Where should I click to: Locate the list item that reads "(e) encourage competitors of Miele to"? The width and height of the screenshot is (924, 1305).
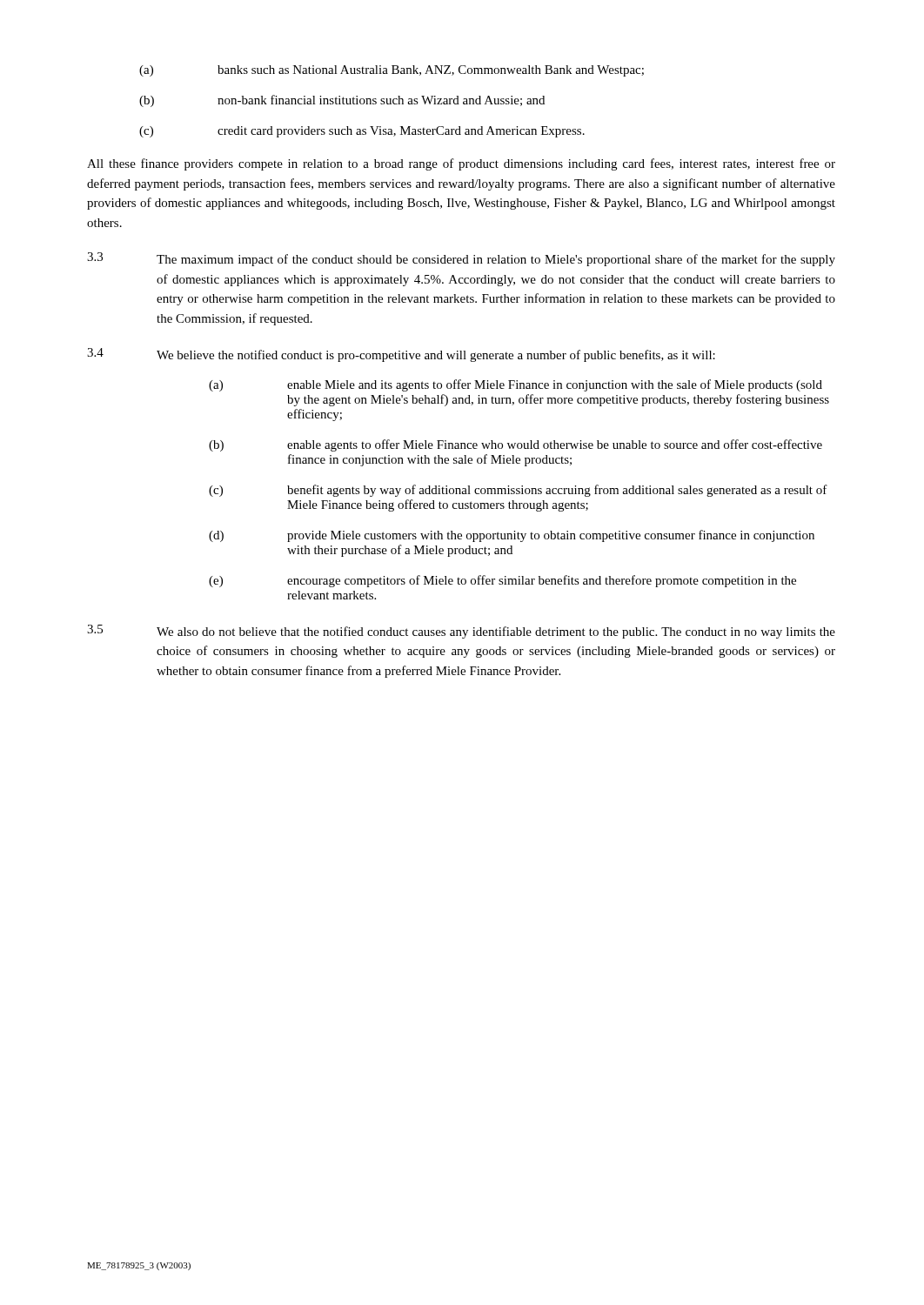tap(496, 588)
